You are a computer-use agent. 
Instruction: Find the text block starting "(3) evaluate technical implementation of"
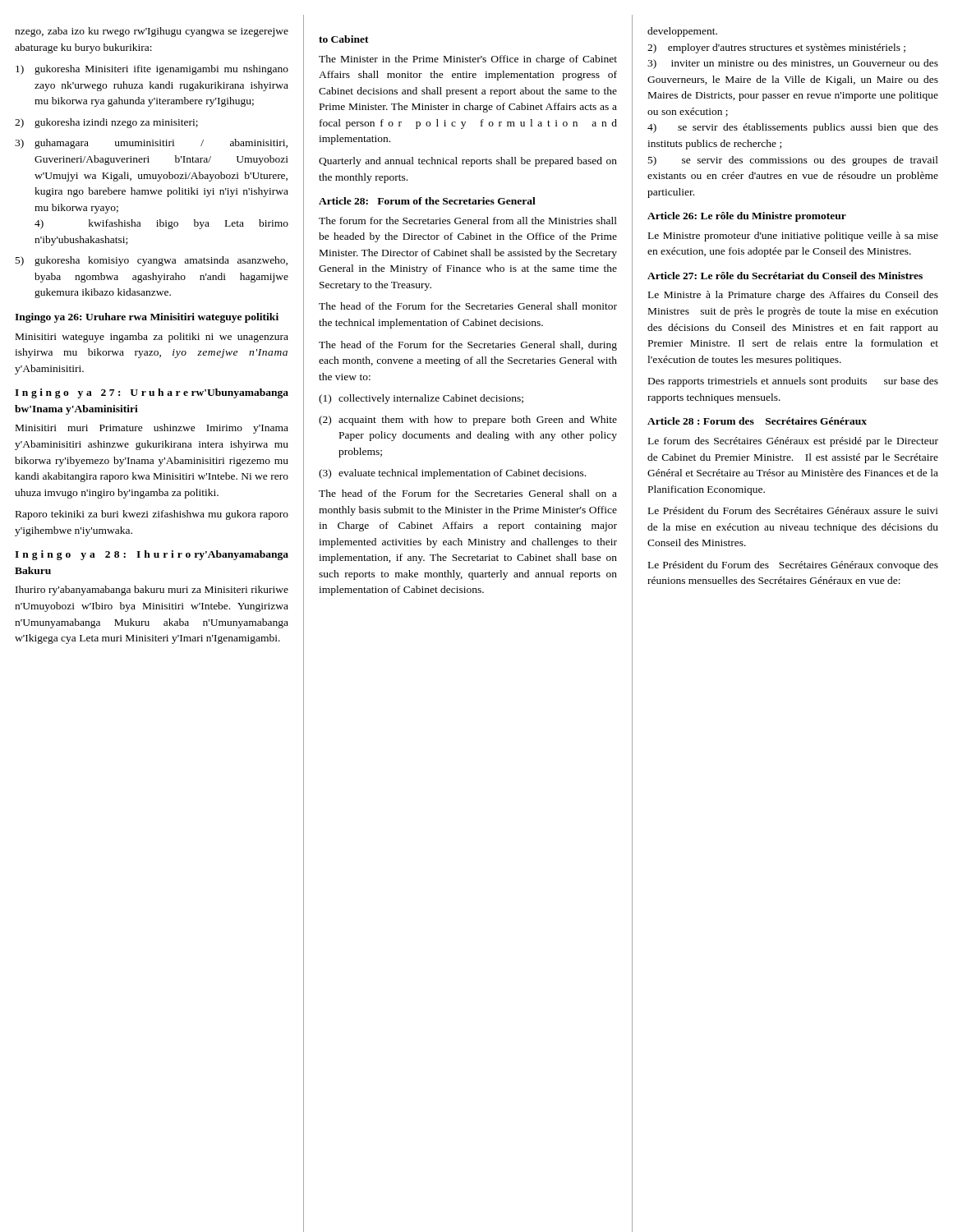pyautogui.click(x=468, y=472)
